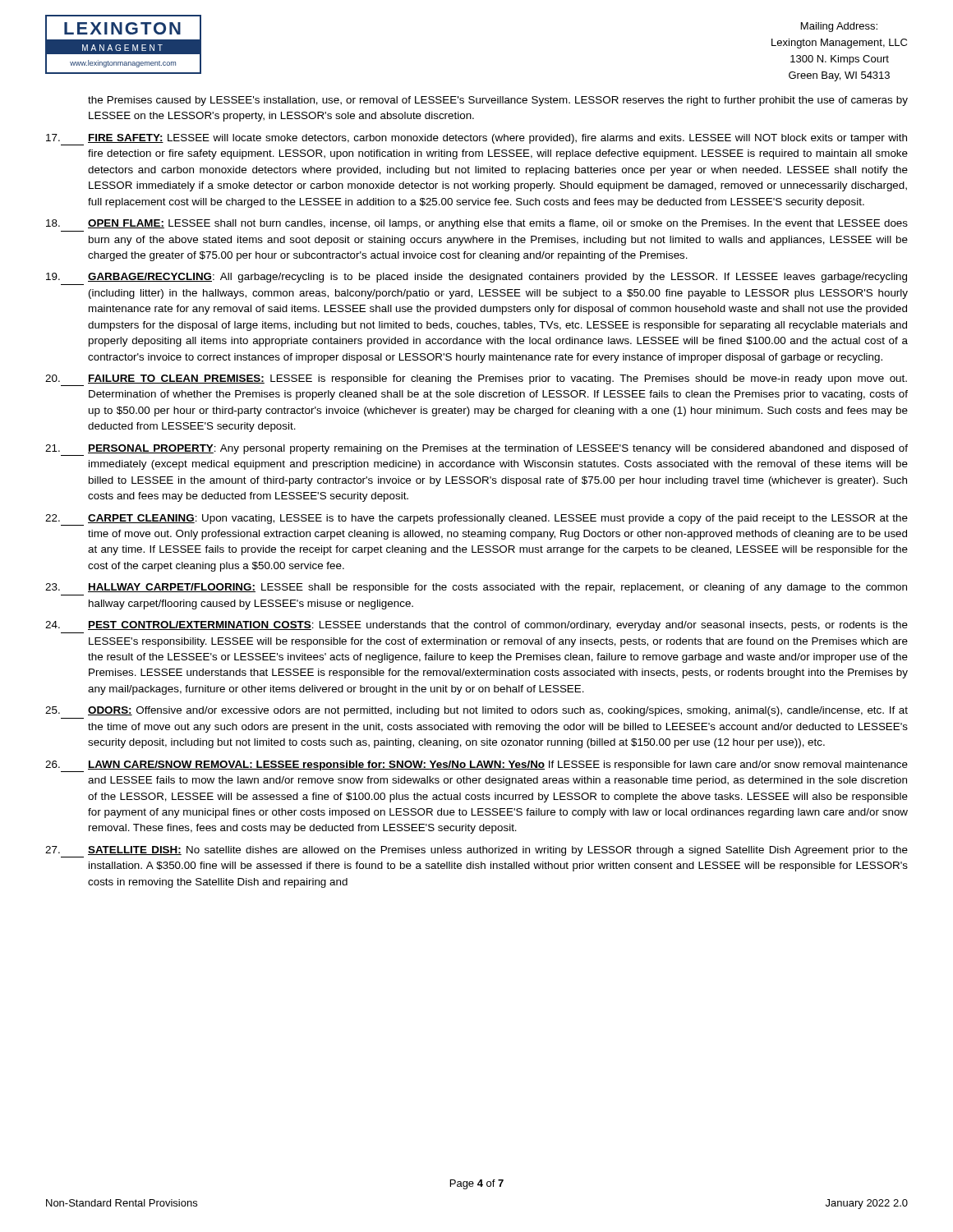
Task: Click on the text block starting "18. OPEN FLAME: LESSEE shall not burn candles,"
Action: click(476, 239)
